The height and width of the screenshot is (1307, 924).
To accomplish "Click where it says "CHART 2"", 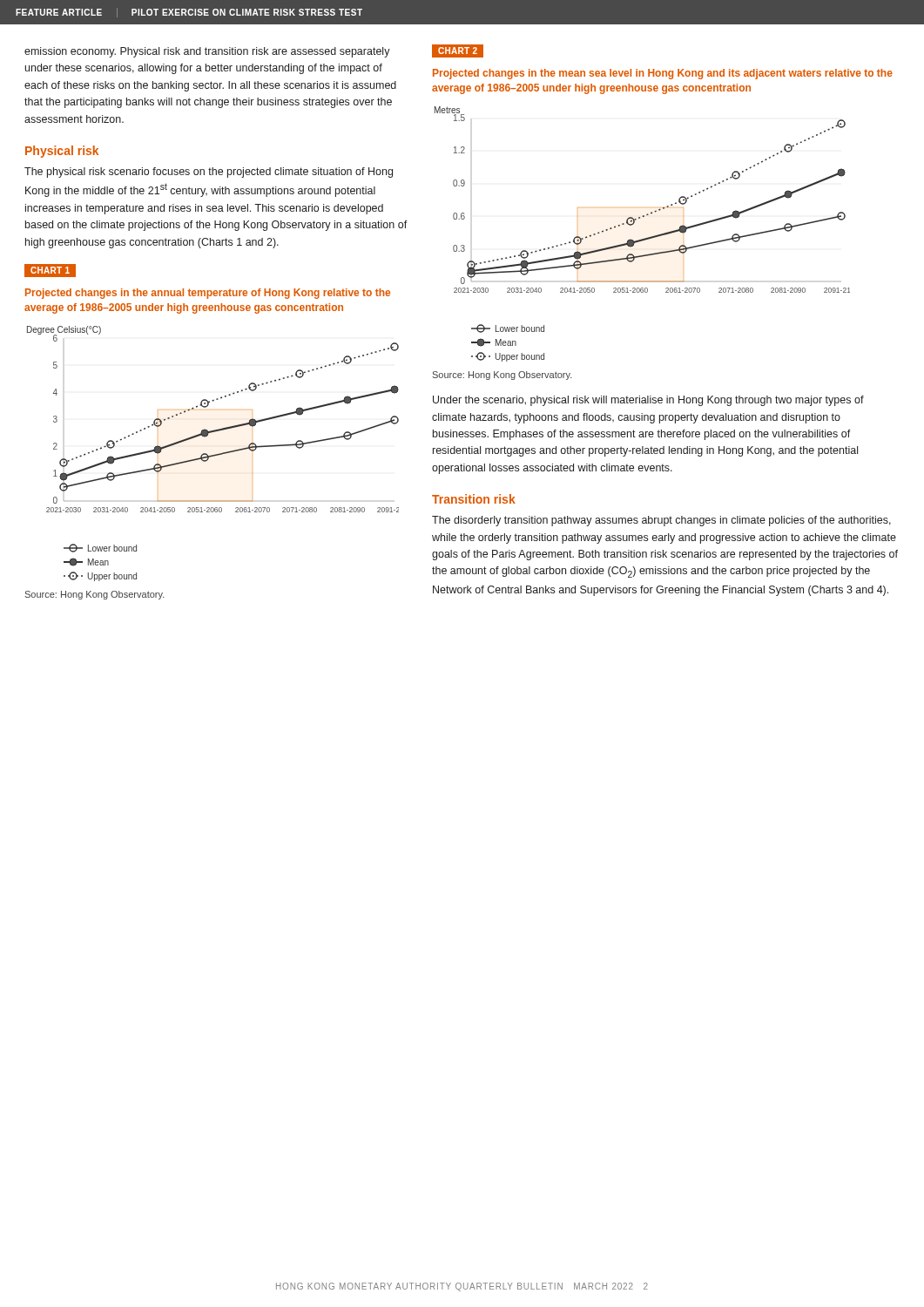I will point(458,51).
